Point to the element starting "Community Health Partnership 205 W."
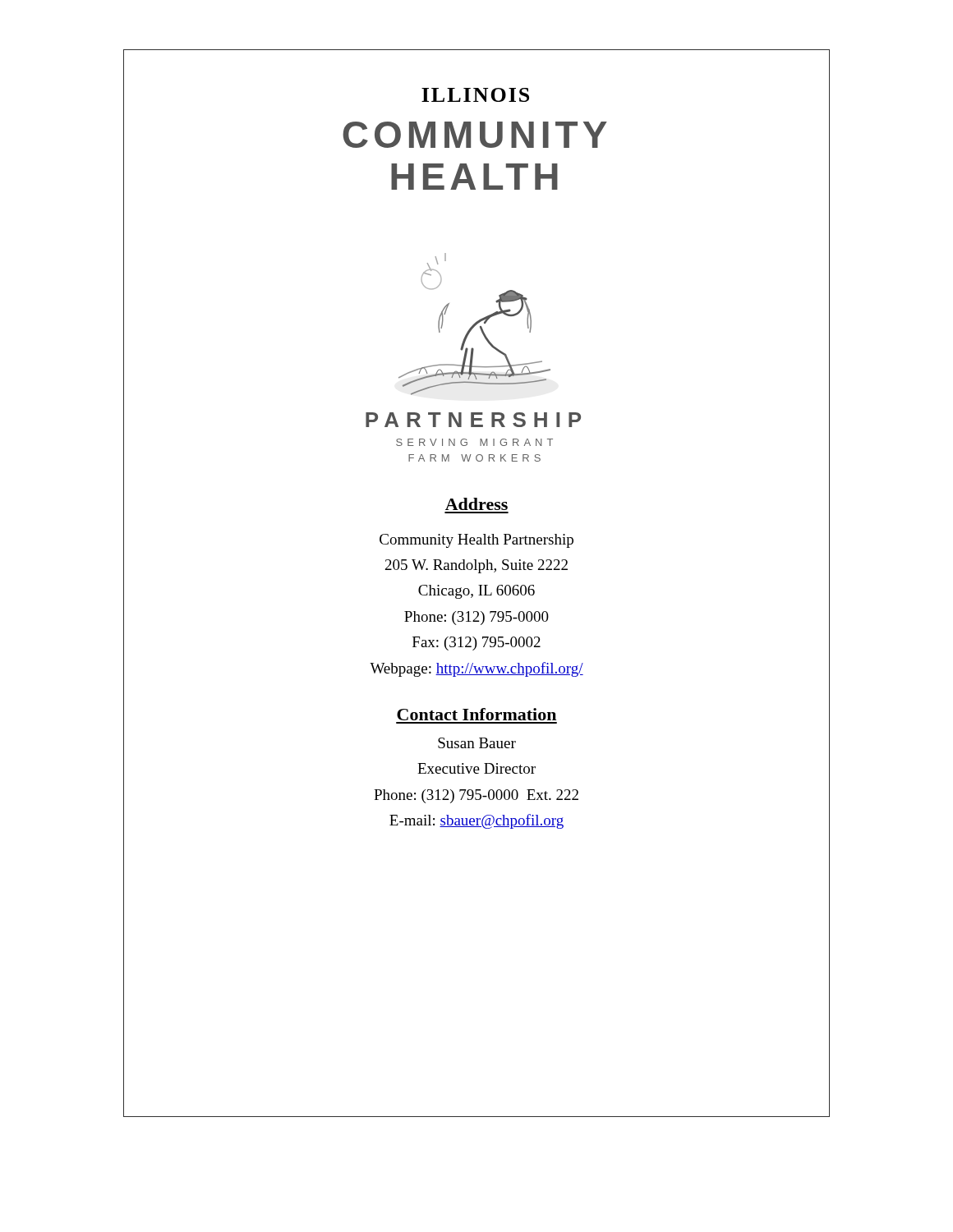The height and width of the screenshot is (1232, 953). (476, 603)
